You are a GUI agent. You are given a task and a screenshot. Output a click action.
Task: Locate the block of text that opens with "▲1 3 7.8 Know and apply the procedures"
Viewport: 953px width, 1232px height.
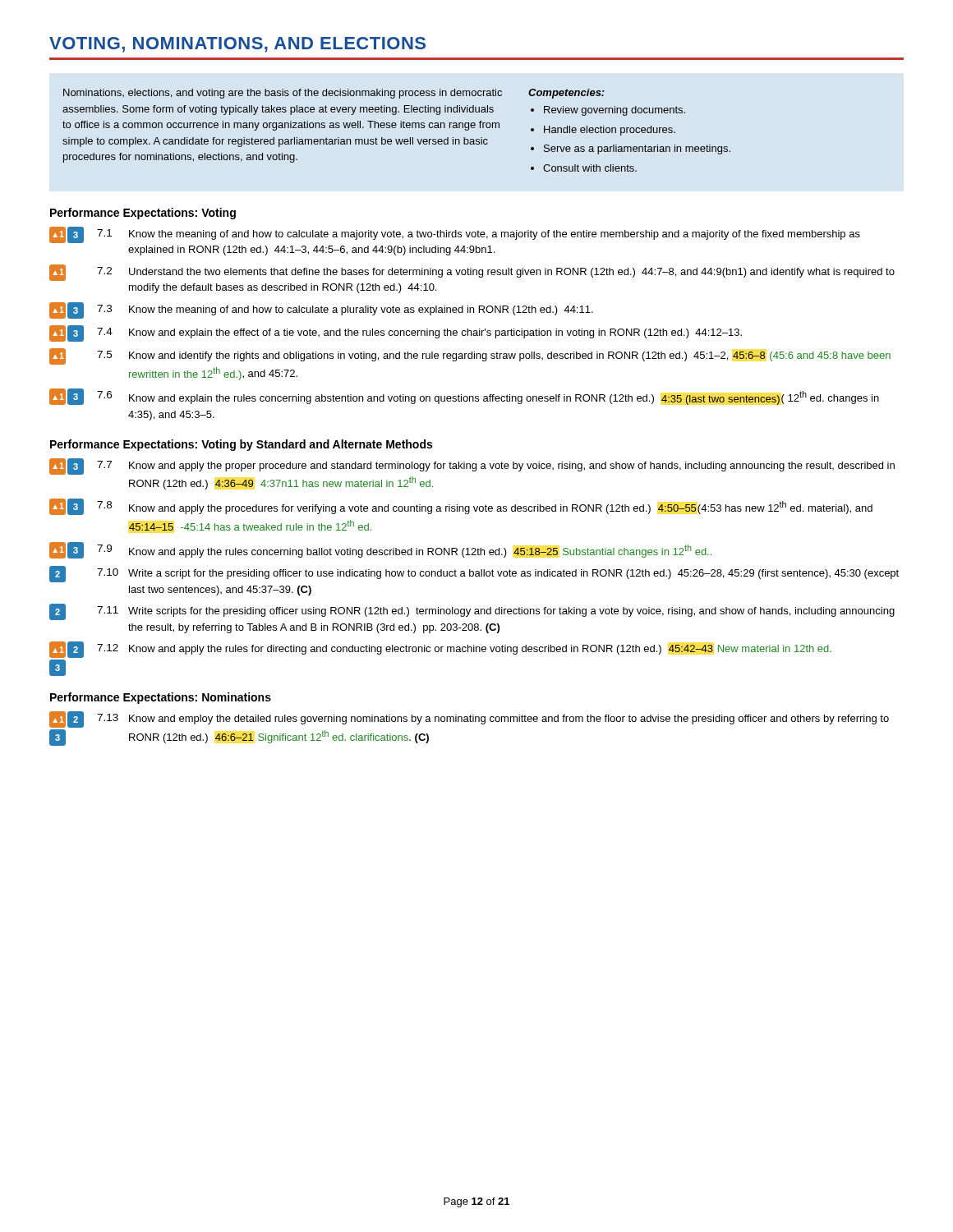point(476,516)
